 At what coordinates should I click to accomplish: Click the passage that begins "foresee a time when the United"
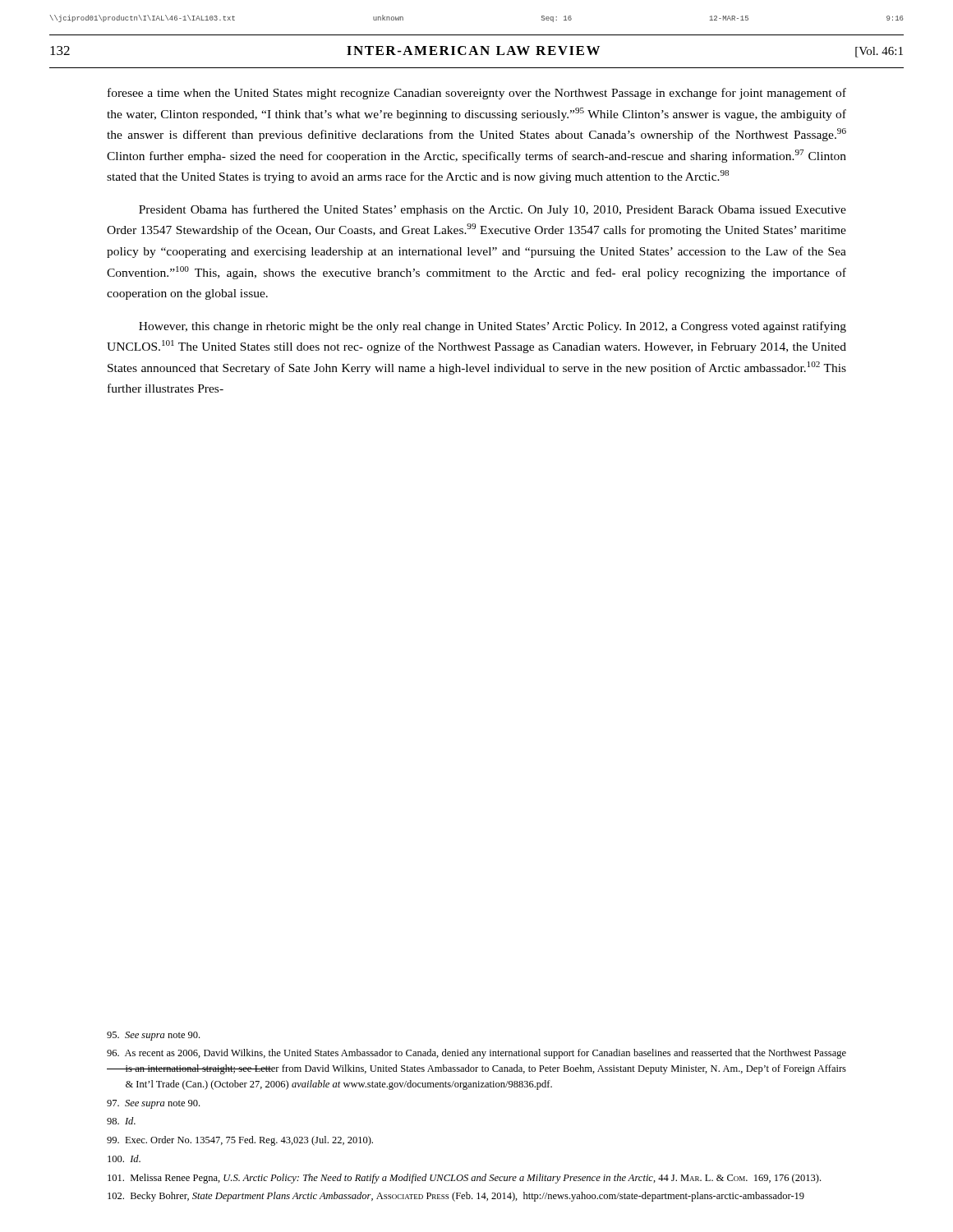(476, 135)
